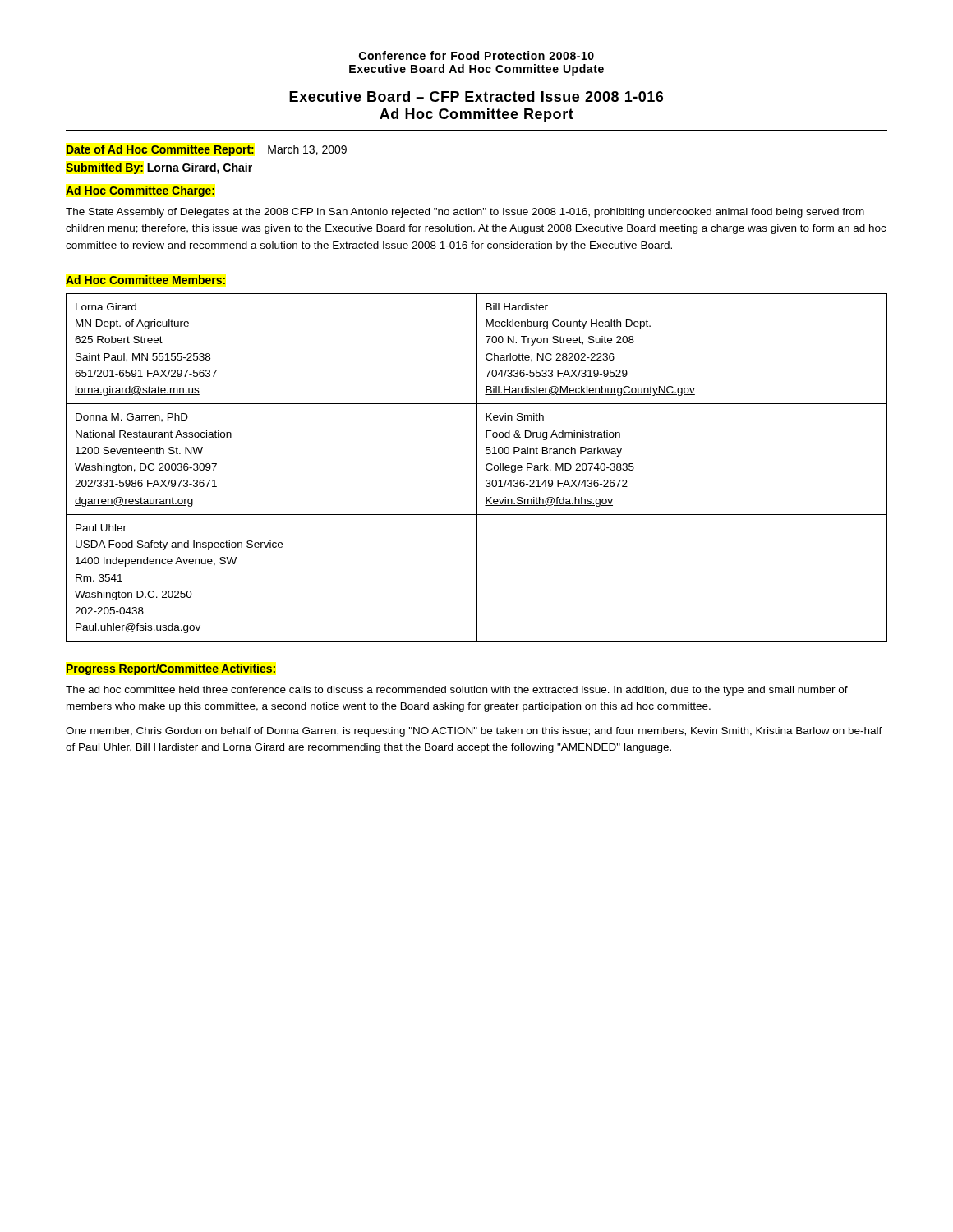This screenshot has height=1232, width=953.
Task: Find "Ad Hoc Committee Charge:" on this page
Action: (141, 191)
